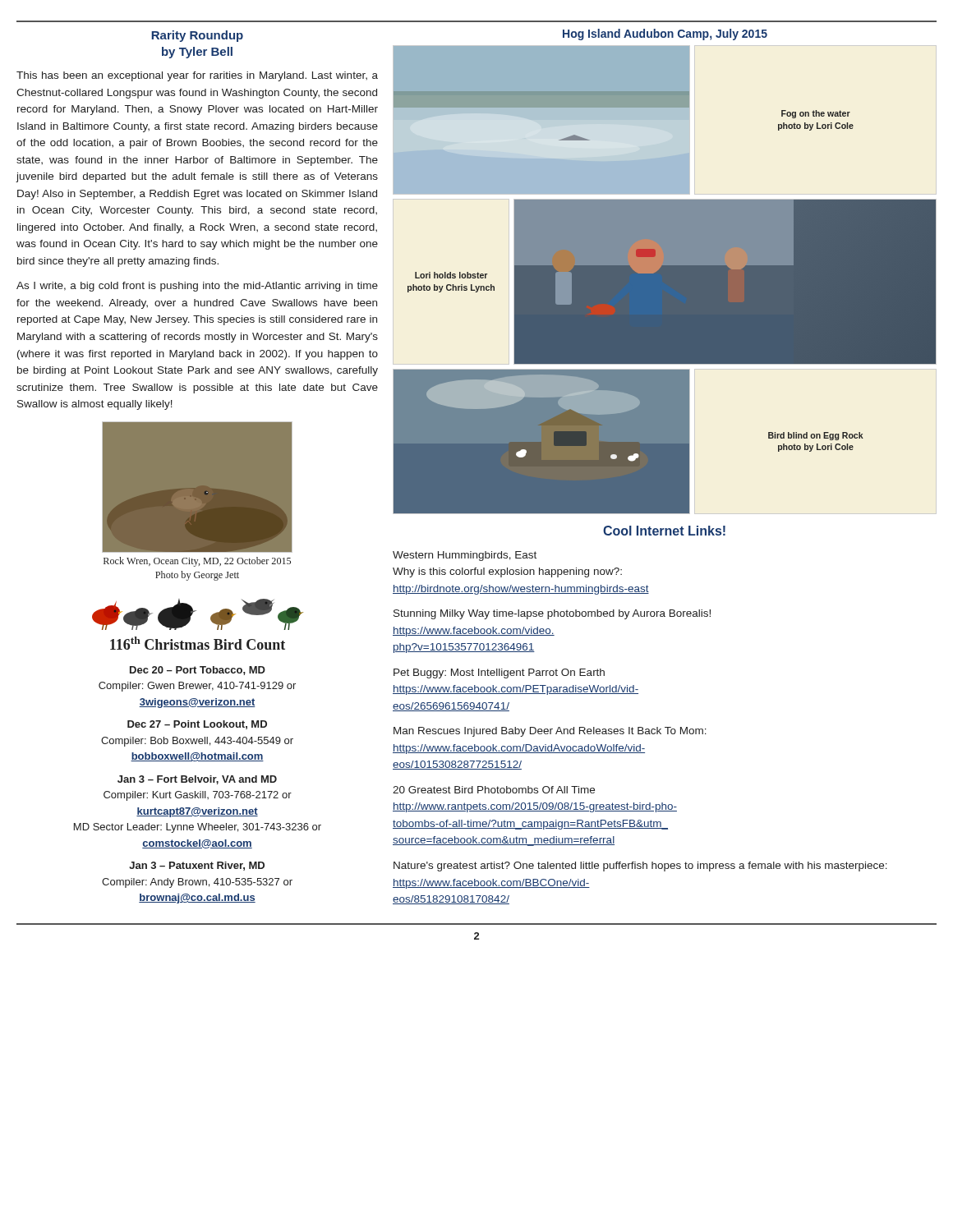Locate the element starting "Bird blind on"

click(x=815, y=441)
